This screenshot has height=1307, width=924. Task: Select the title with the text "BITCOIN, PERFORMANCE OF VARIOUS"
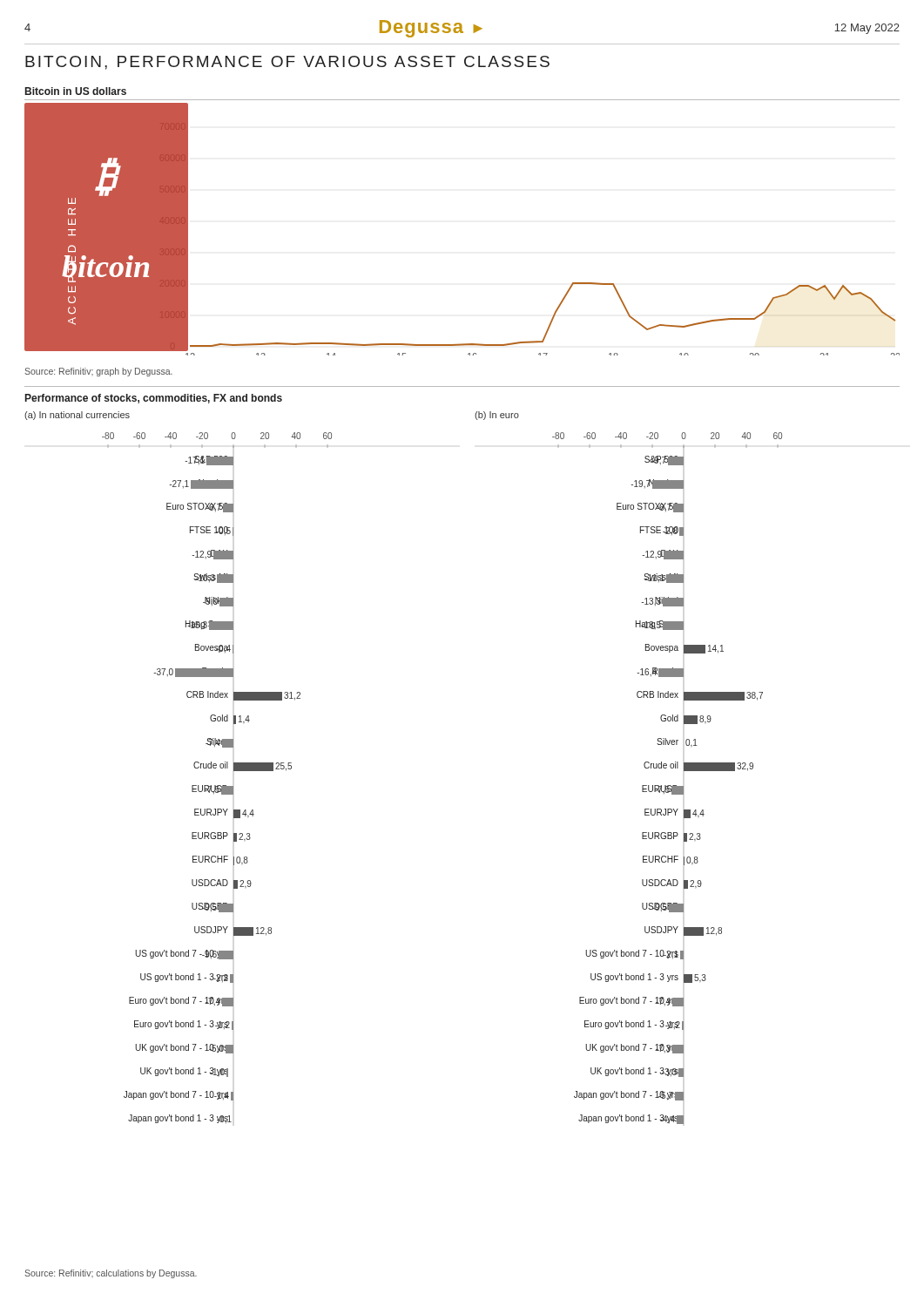(288, 61)
